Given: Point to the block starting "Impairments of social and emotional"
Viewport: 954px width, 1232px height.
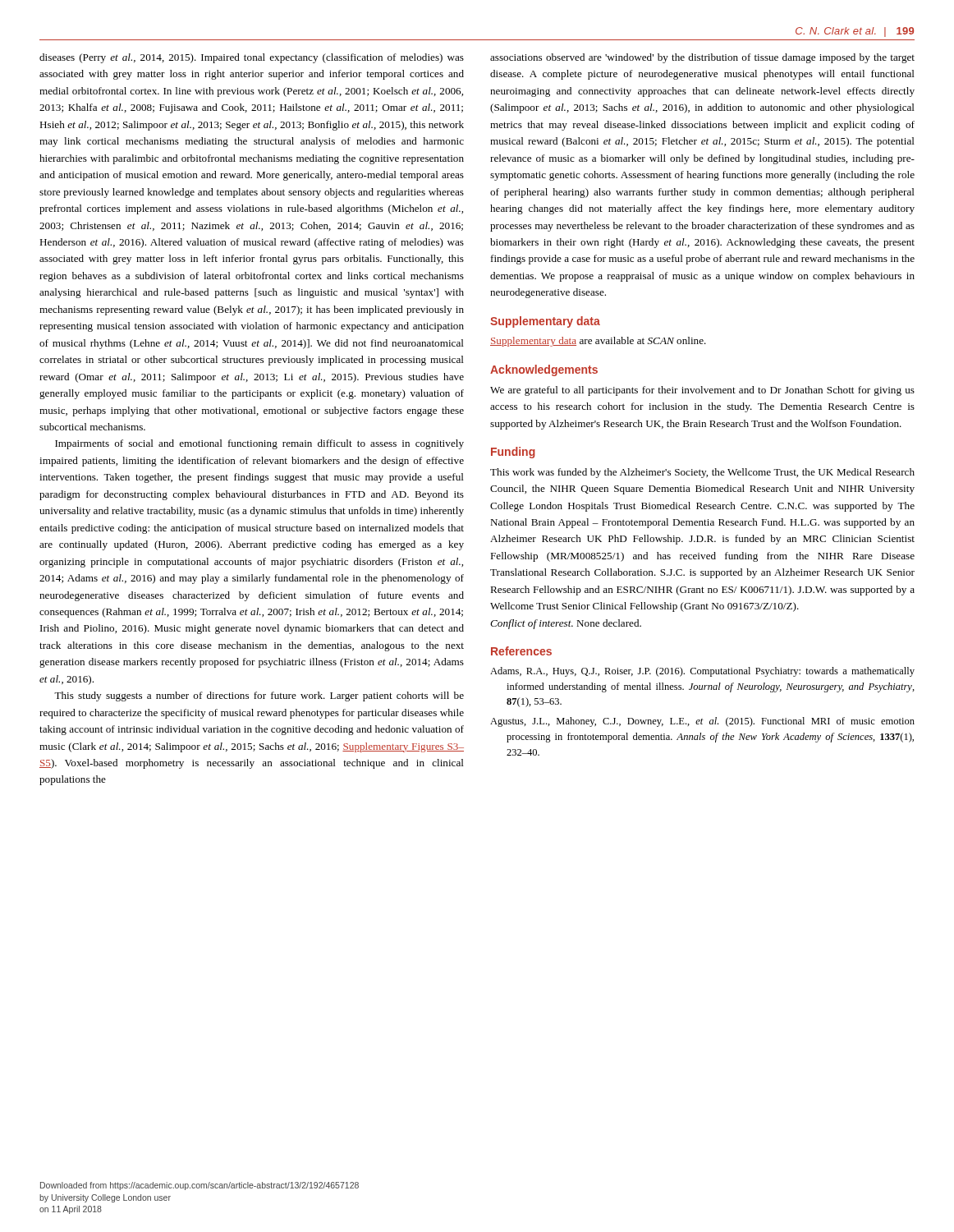Looking at the screenshot, I should 252,562.
